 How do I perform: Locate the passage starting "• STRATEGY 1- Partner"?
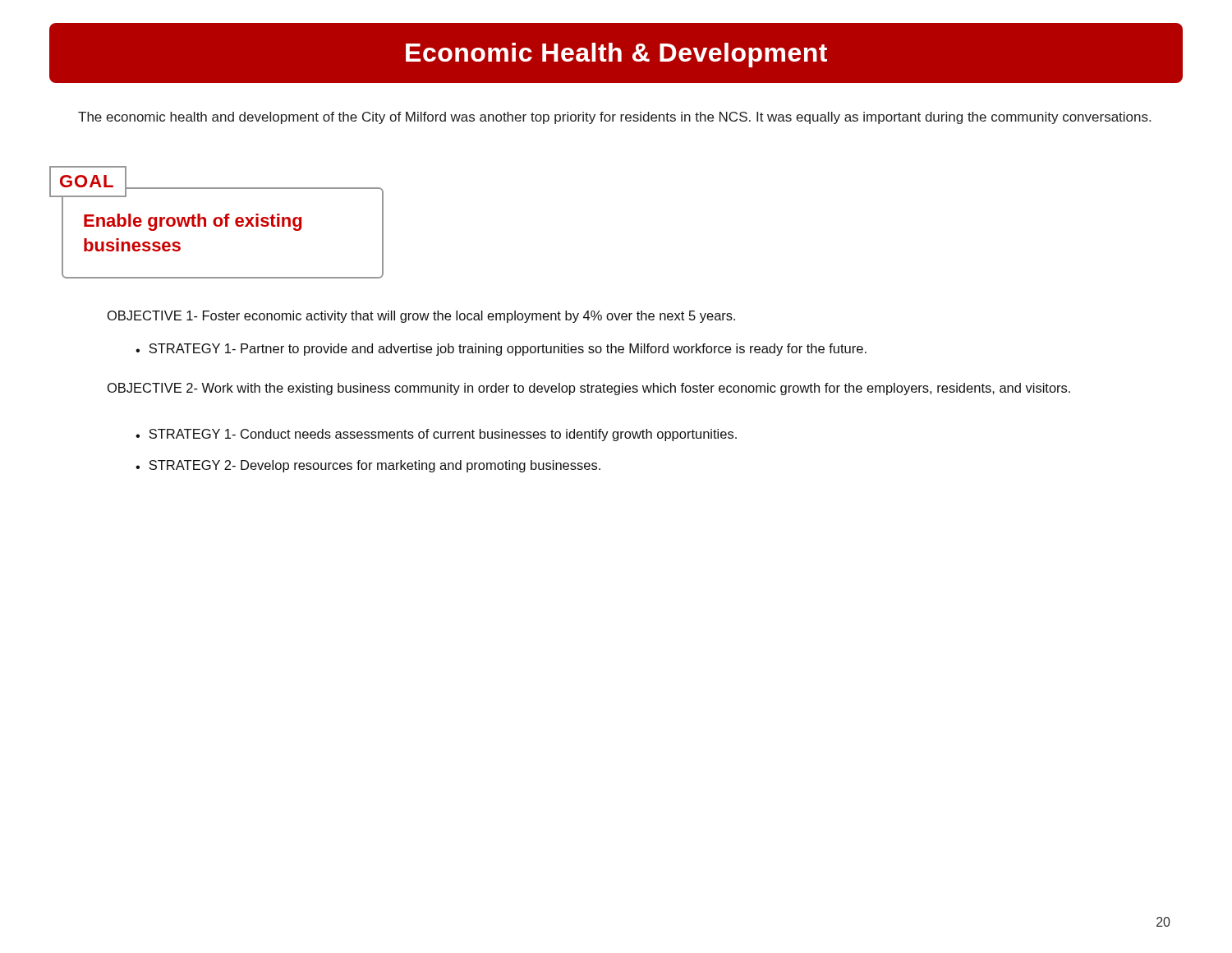[x=501, y=350]
